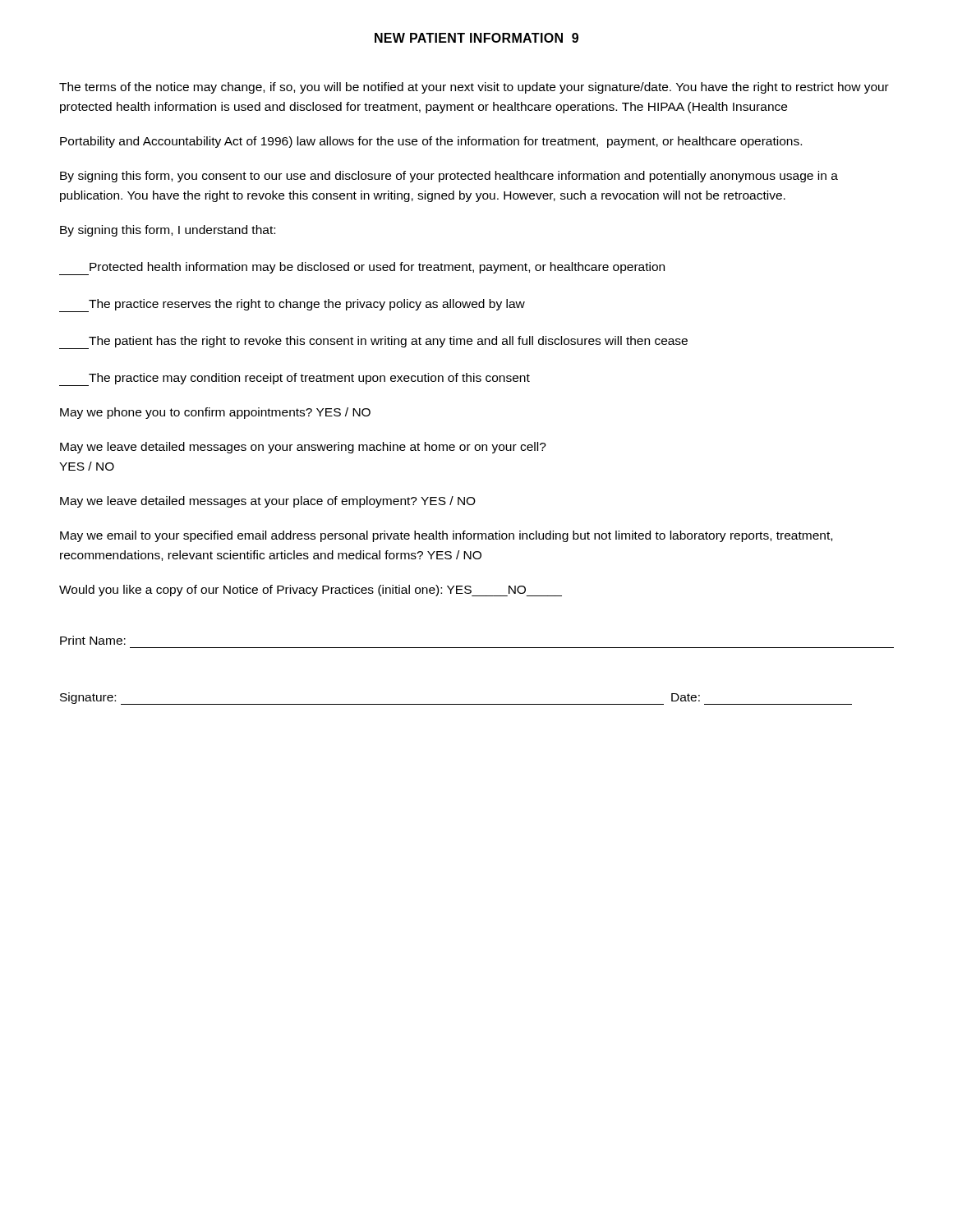The height and width of the screenshot is (1232, 953).
Task: Where does it say "Print Name:"?
Action: tap(476, 640)
